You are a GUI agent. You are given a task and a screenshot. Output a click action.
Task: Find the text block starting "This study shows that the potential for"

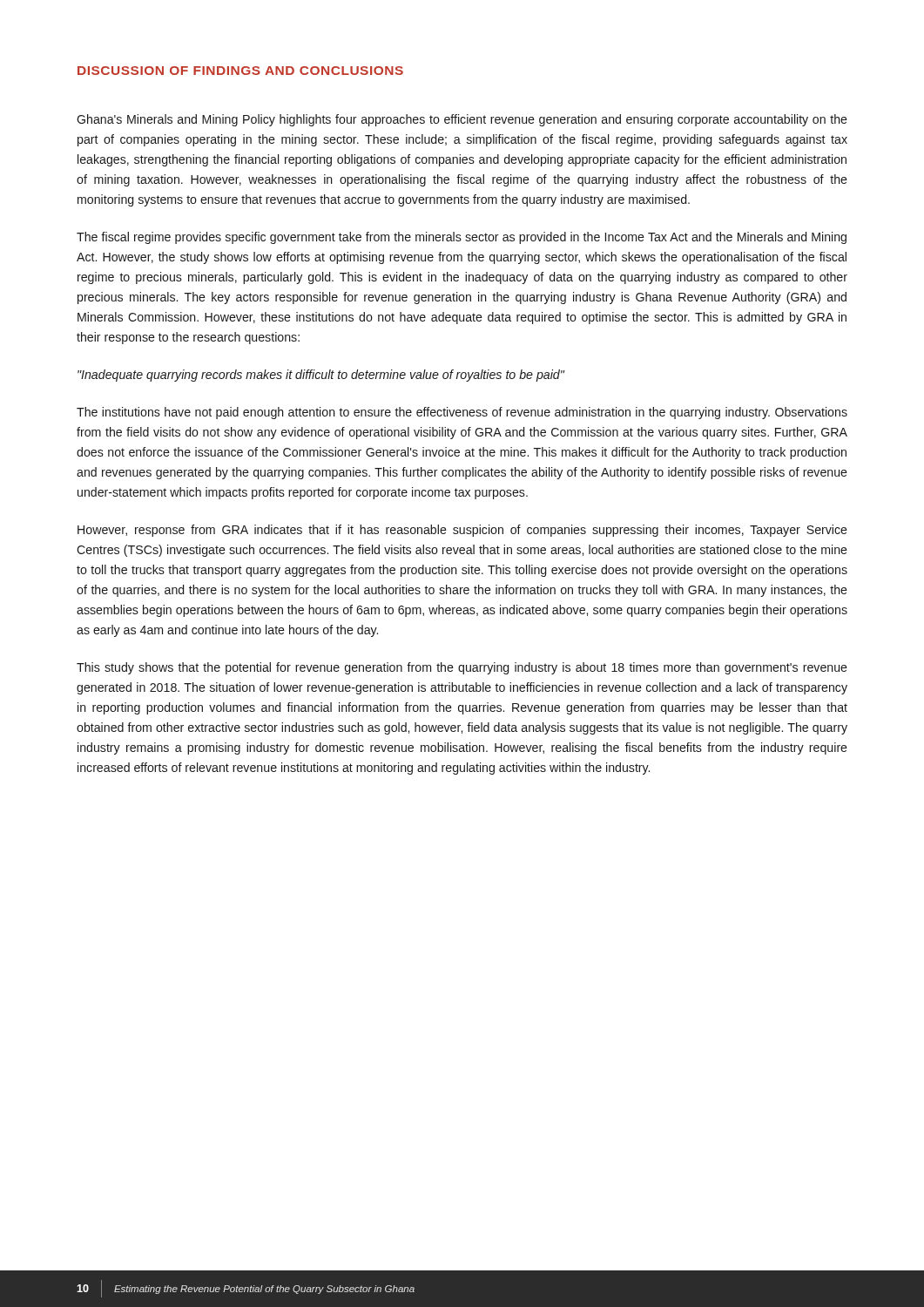tap(462, 718)
